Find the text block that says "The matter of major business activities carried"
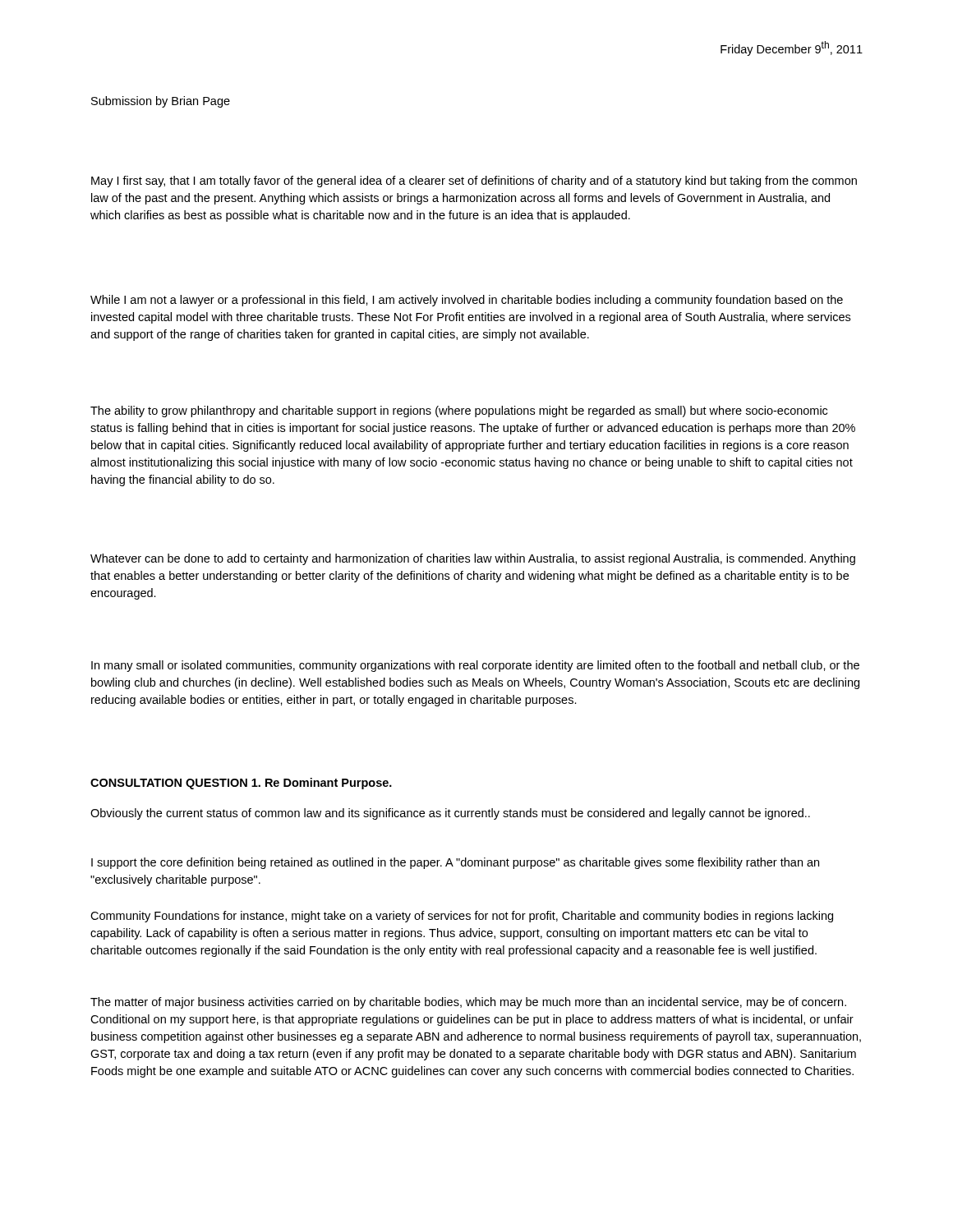 476,1037
